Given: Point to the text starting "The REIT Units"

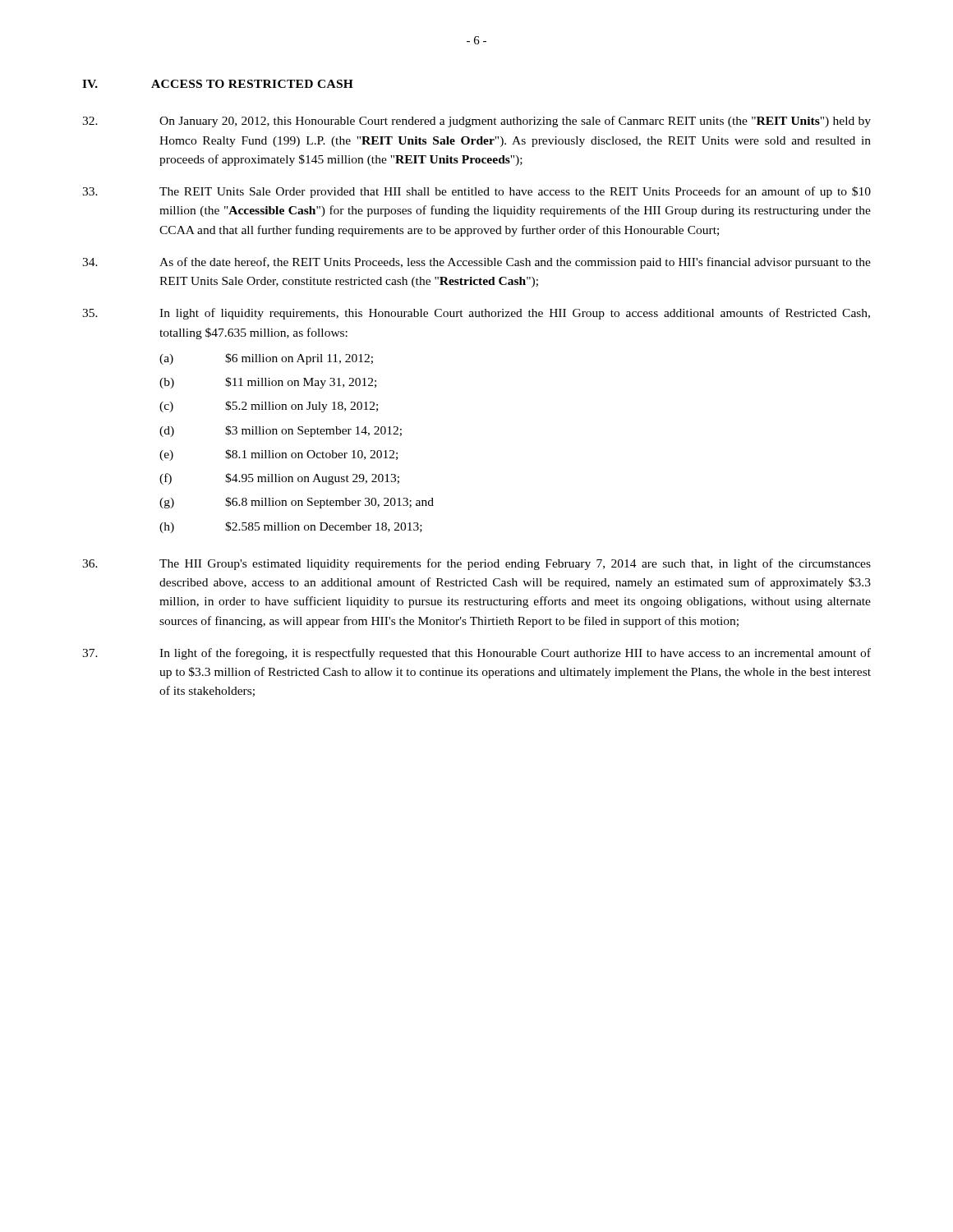Looking at the screenshot, I should [476, 210].
